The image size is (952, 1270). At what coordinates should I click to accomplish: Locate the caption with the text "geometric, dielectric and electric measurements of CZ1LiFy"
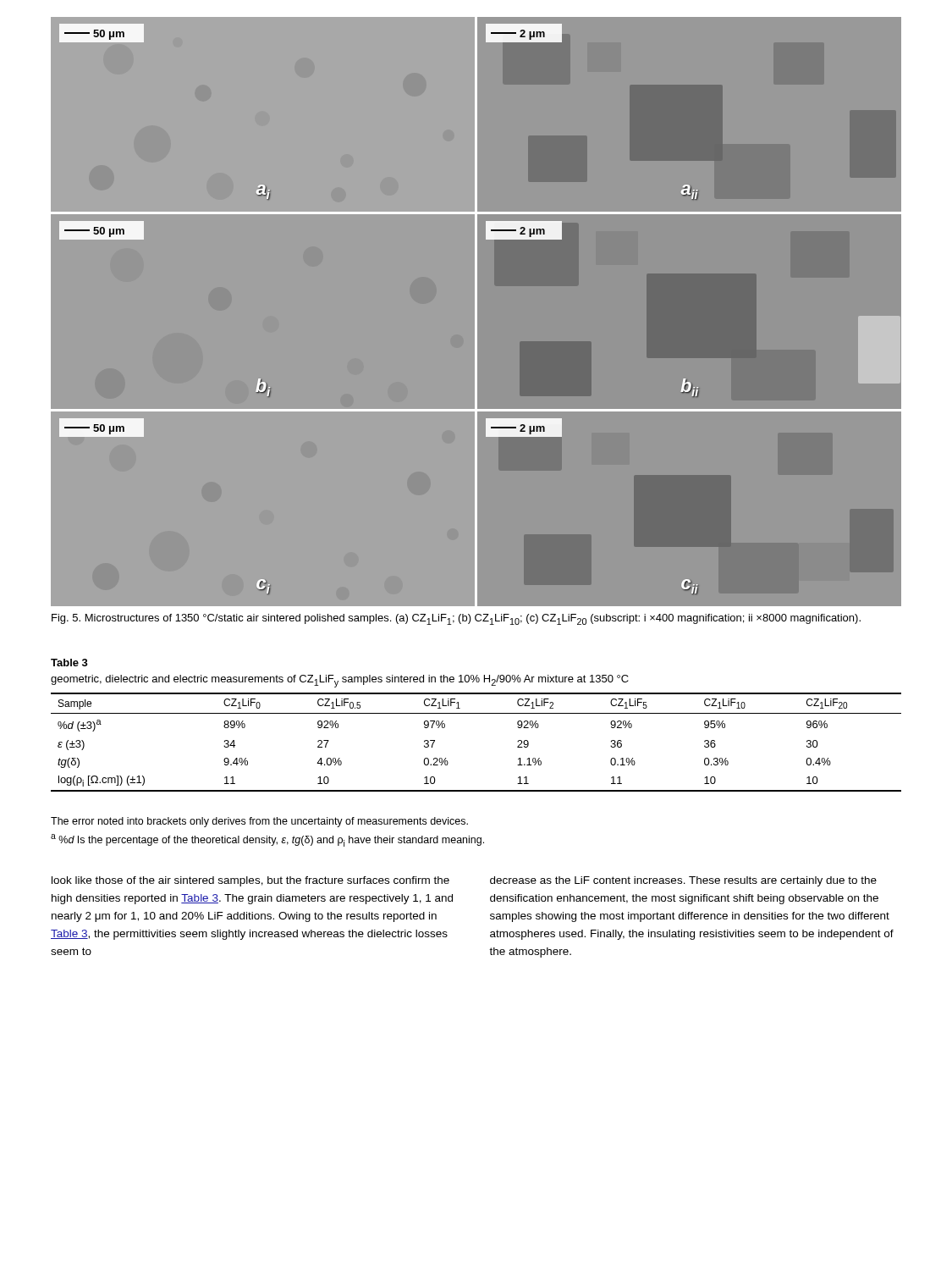[x=340, y=680]
